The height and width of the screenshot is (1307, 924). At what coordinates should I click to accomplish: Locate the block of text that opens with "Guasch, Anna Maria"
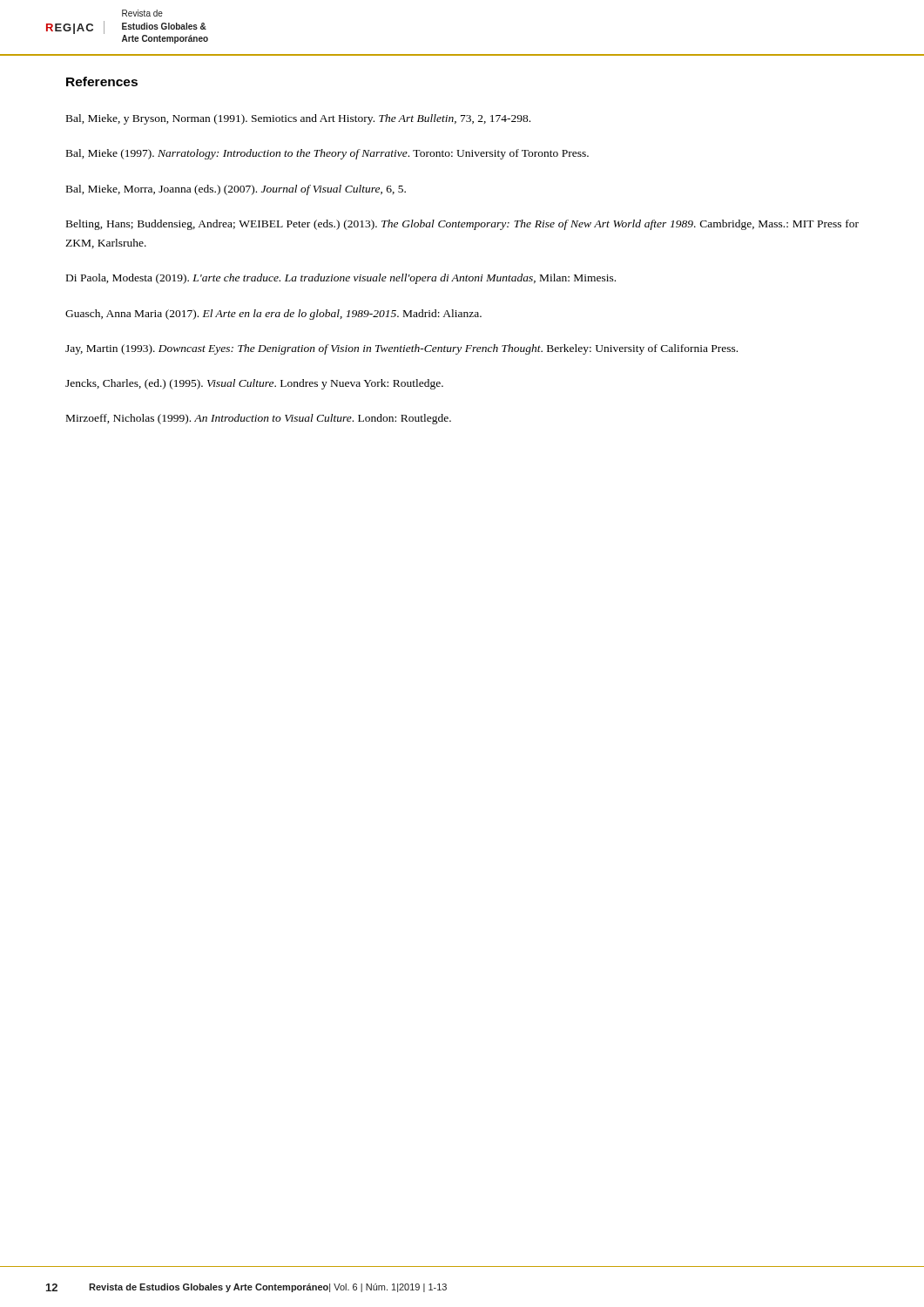click(x=274, y=313)
